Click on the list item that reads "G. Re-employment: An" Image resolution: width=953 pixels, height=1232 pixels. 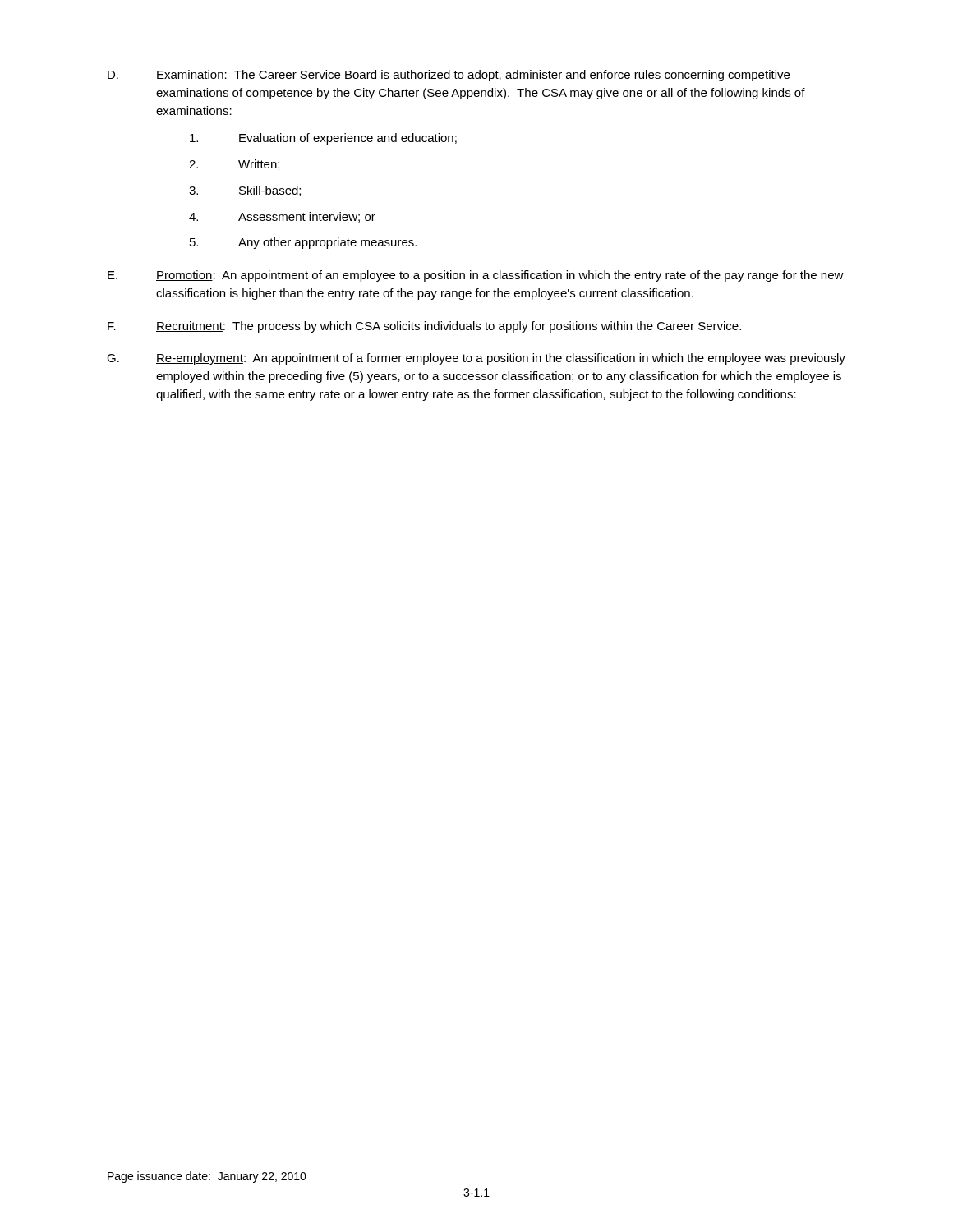click(x=476, y=376)
